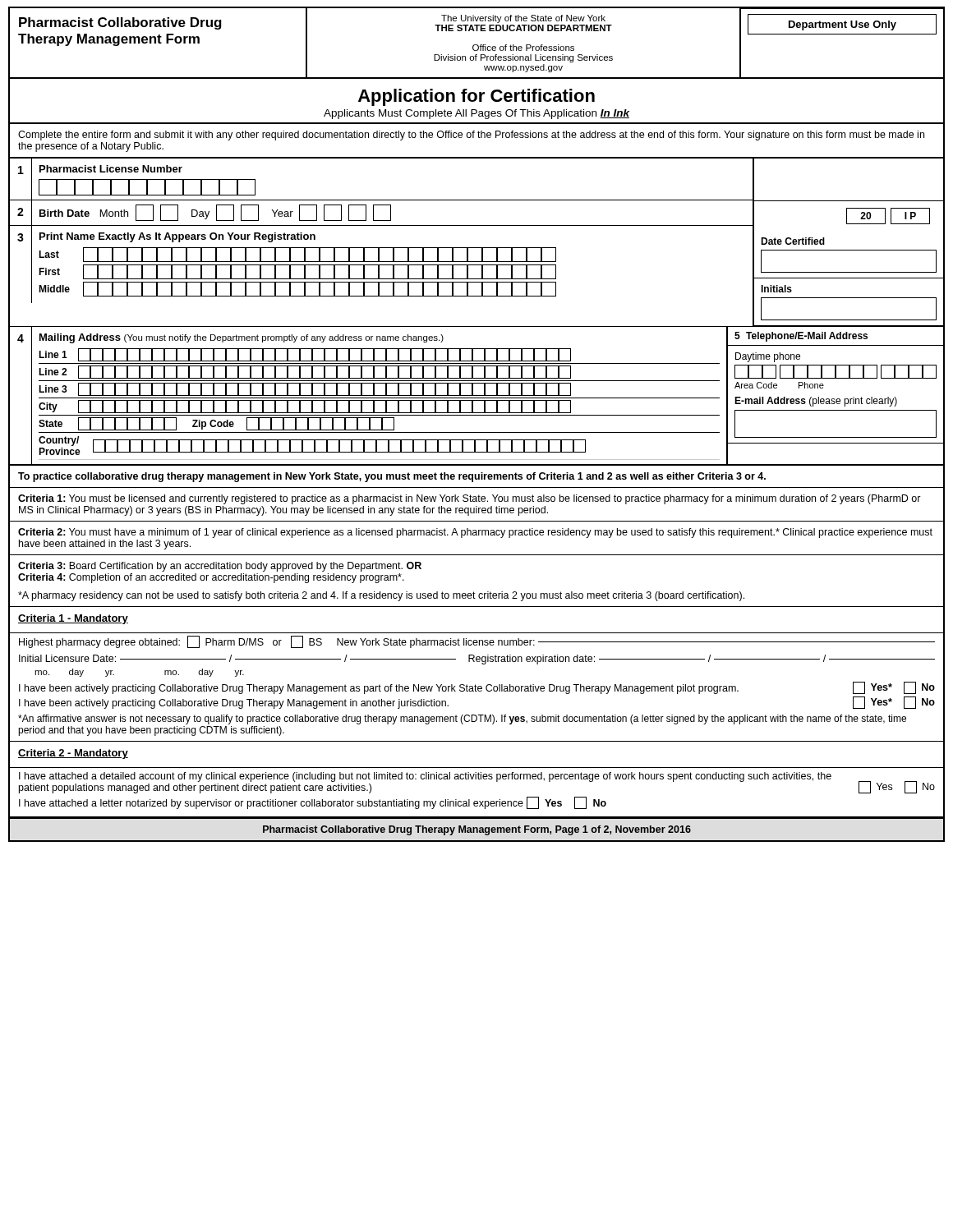Select the text block with the text "To practice collaborative drug"
Viewport: 953px width, 1232px height.
pos(392,476)
